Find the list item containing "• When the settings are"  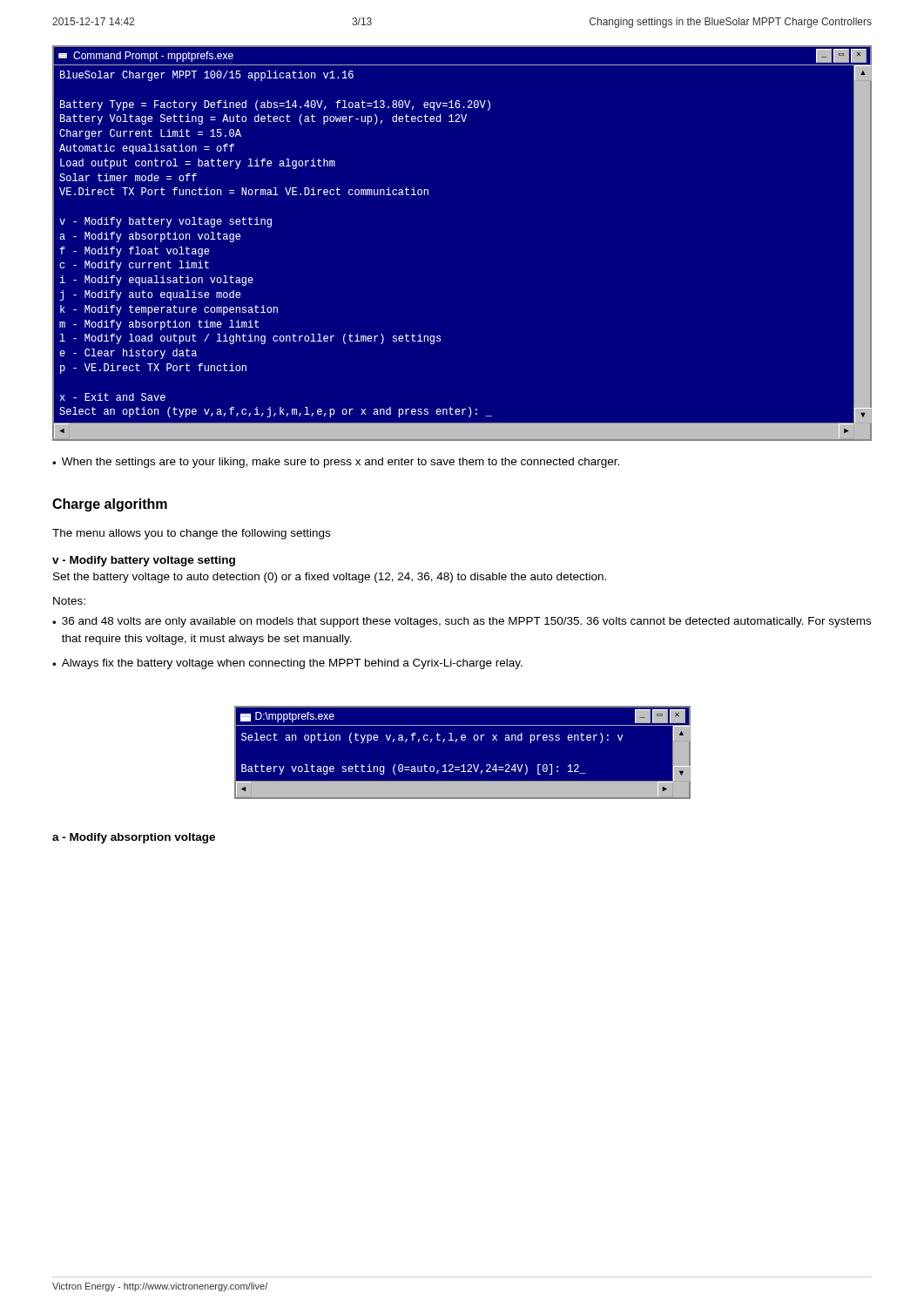tap(462, 463)
